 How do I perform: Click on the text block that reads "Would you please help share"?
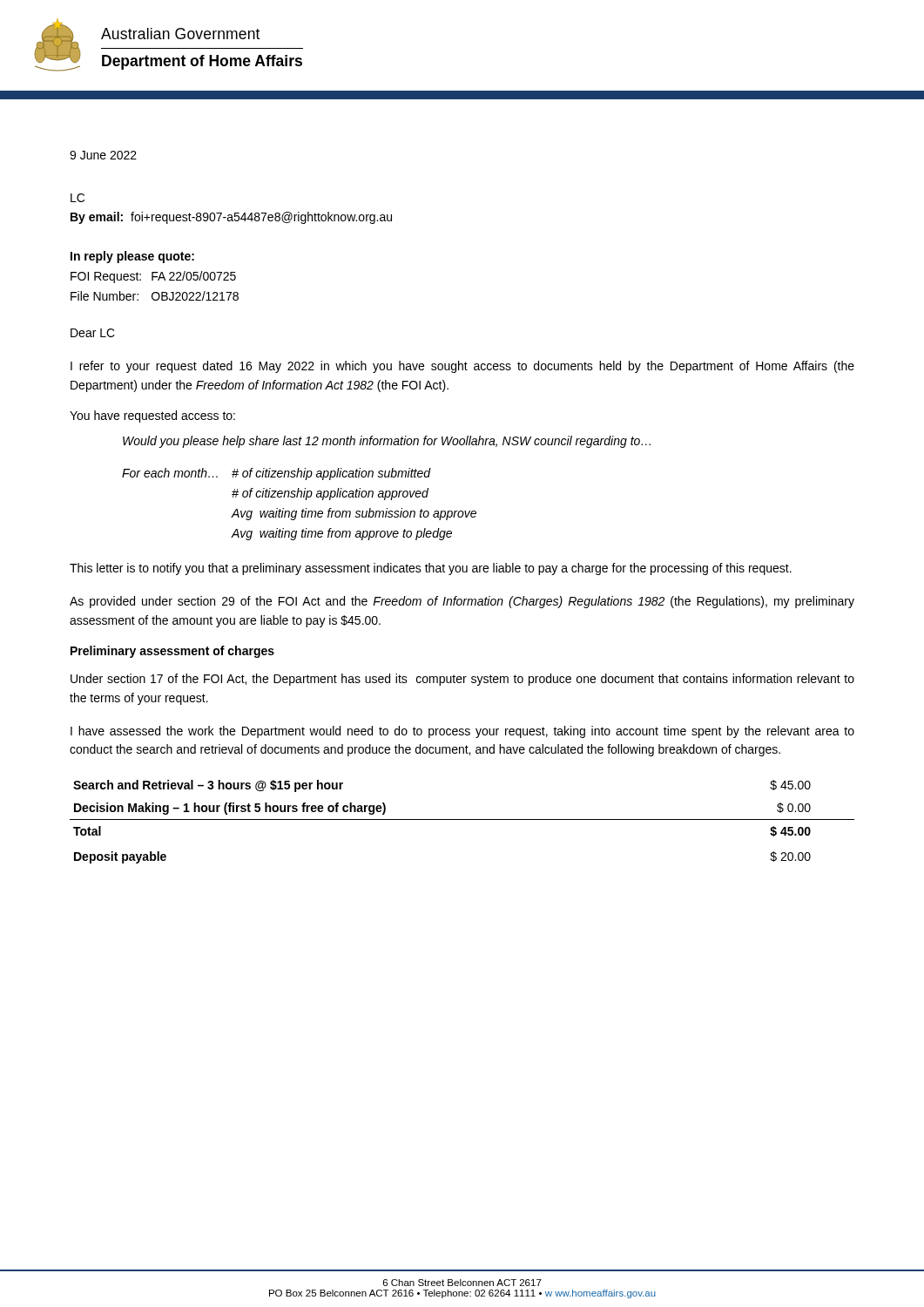(387, 441)
